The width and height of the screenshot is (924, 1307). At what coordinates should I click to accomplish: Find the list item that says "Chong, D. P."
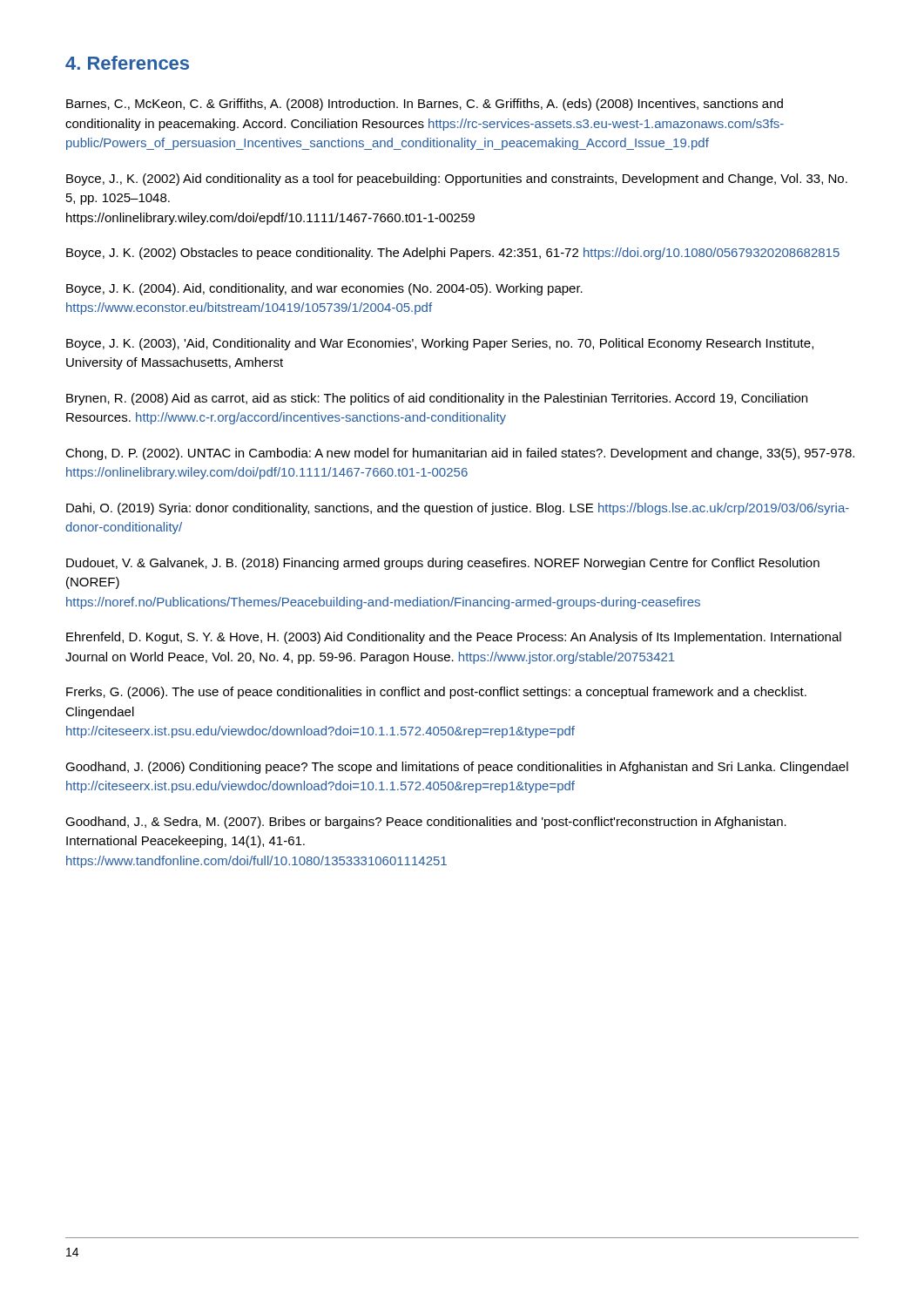click(x=460, y=462)
